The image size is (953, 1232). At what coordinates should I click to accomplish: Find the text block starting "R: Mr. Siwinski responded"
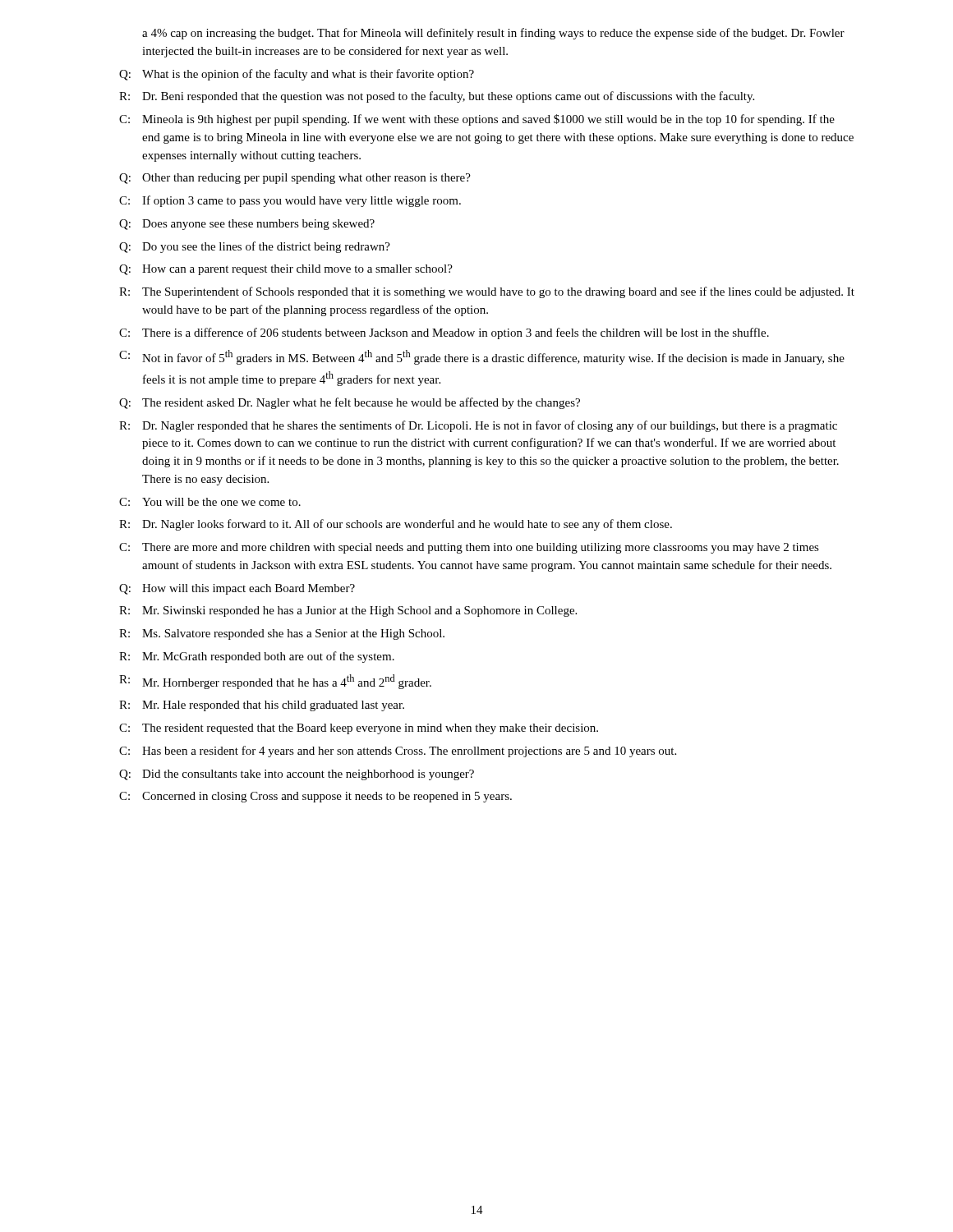pos(487,611)
